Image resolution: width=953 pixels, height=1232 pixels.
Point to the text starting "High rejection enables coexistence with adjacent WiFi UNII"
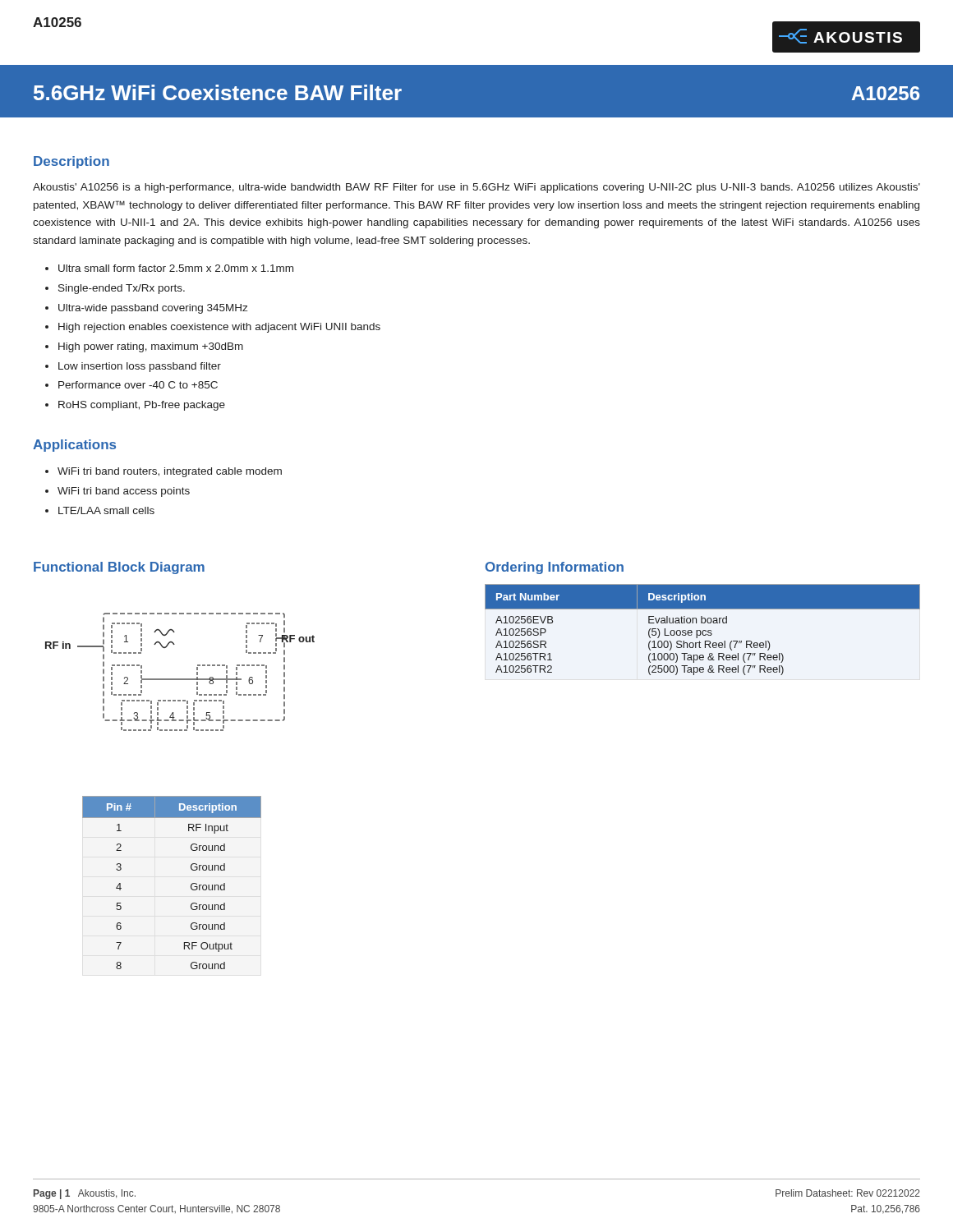click(219, 327)
